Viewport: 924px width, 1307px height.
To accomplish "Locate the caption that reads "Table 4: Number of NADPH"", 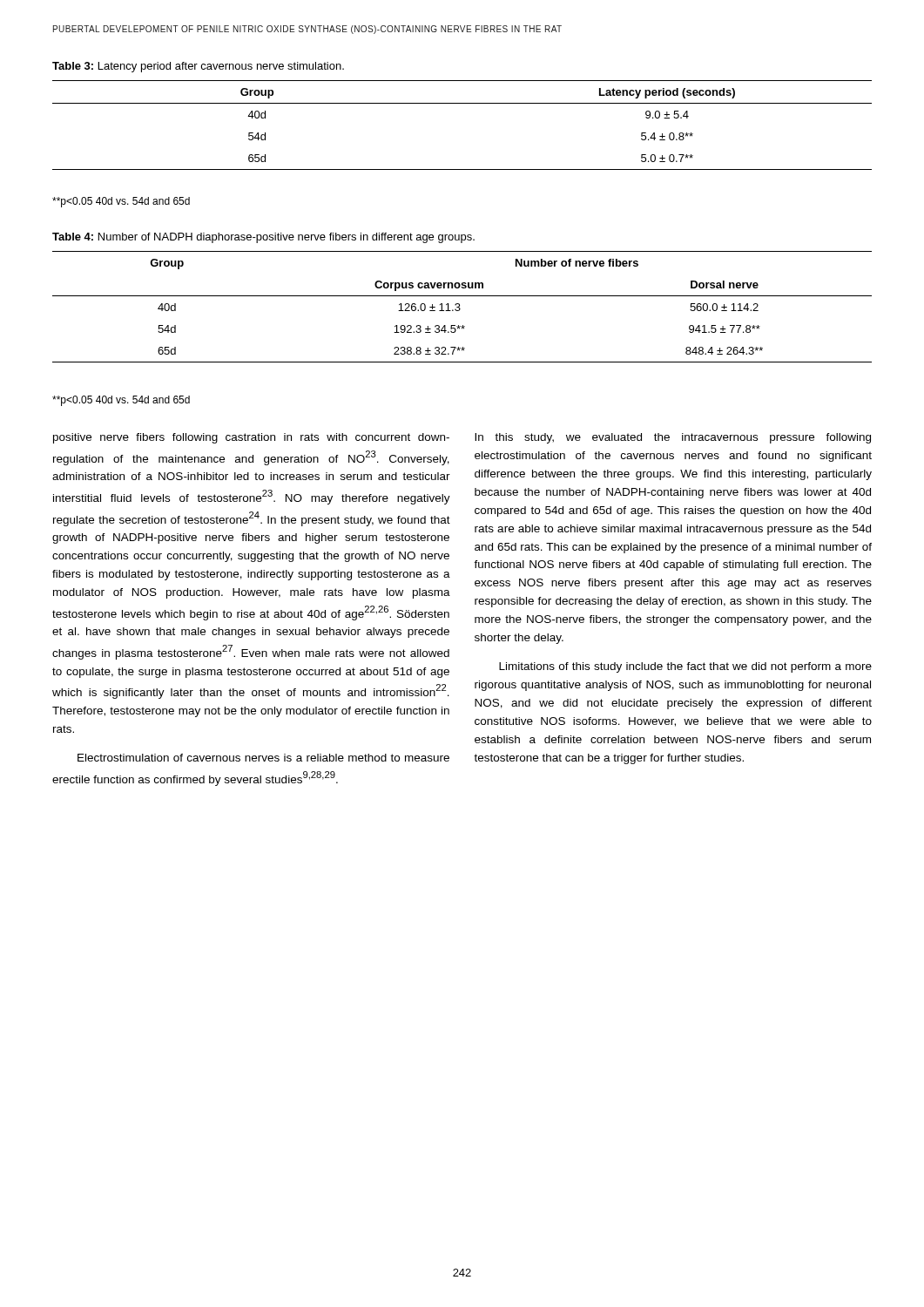I will (264, 237).
